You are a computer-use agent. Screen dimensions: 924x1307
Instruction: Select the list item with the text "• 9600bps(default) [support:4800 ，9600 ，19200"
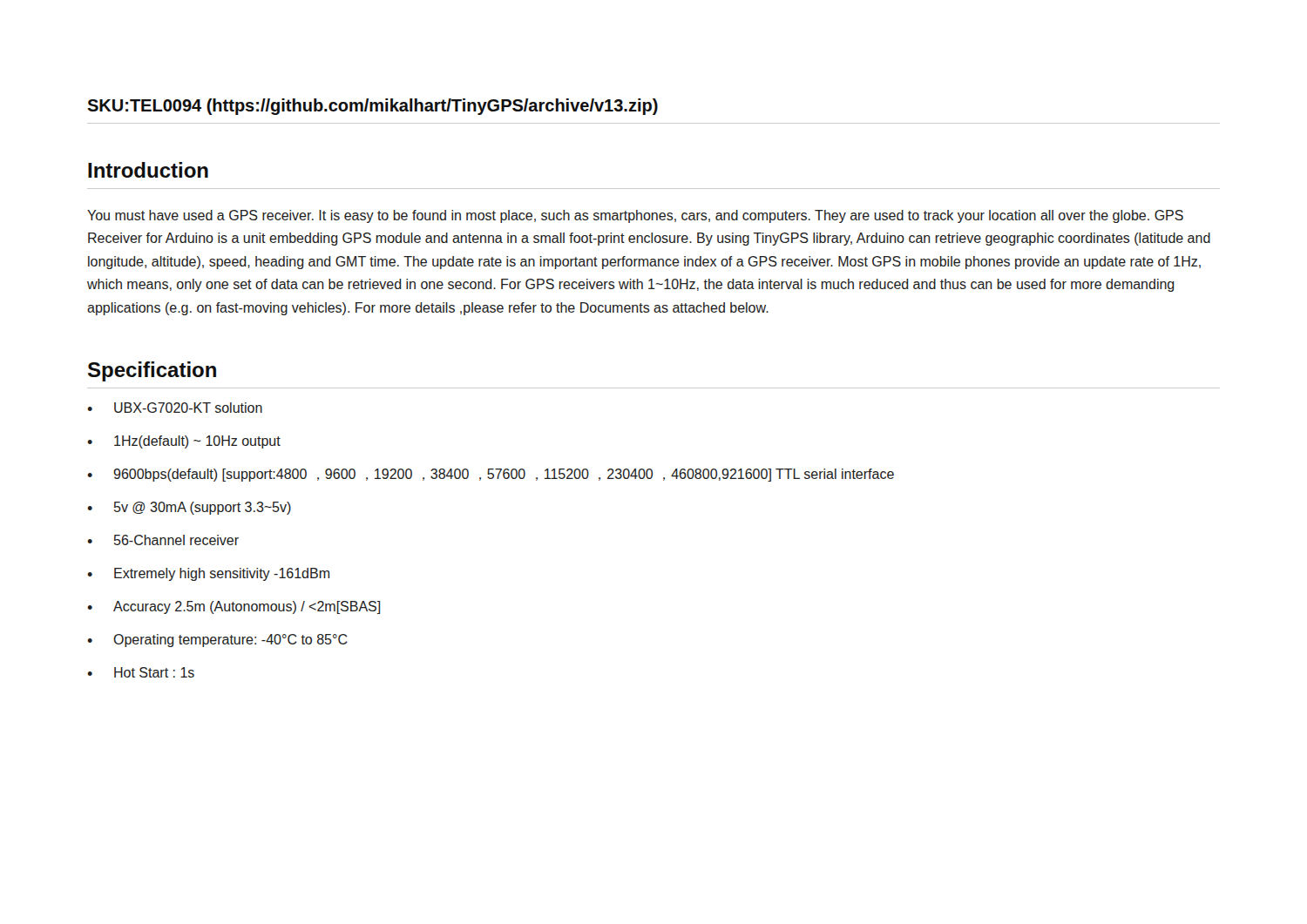click(491, 475)
